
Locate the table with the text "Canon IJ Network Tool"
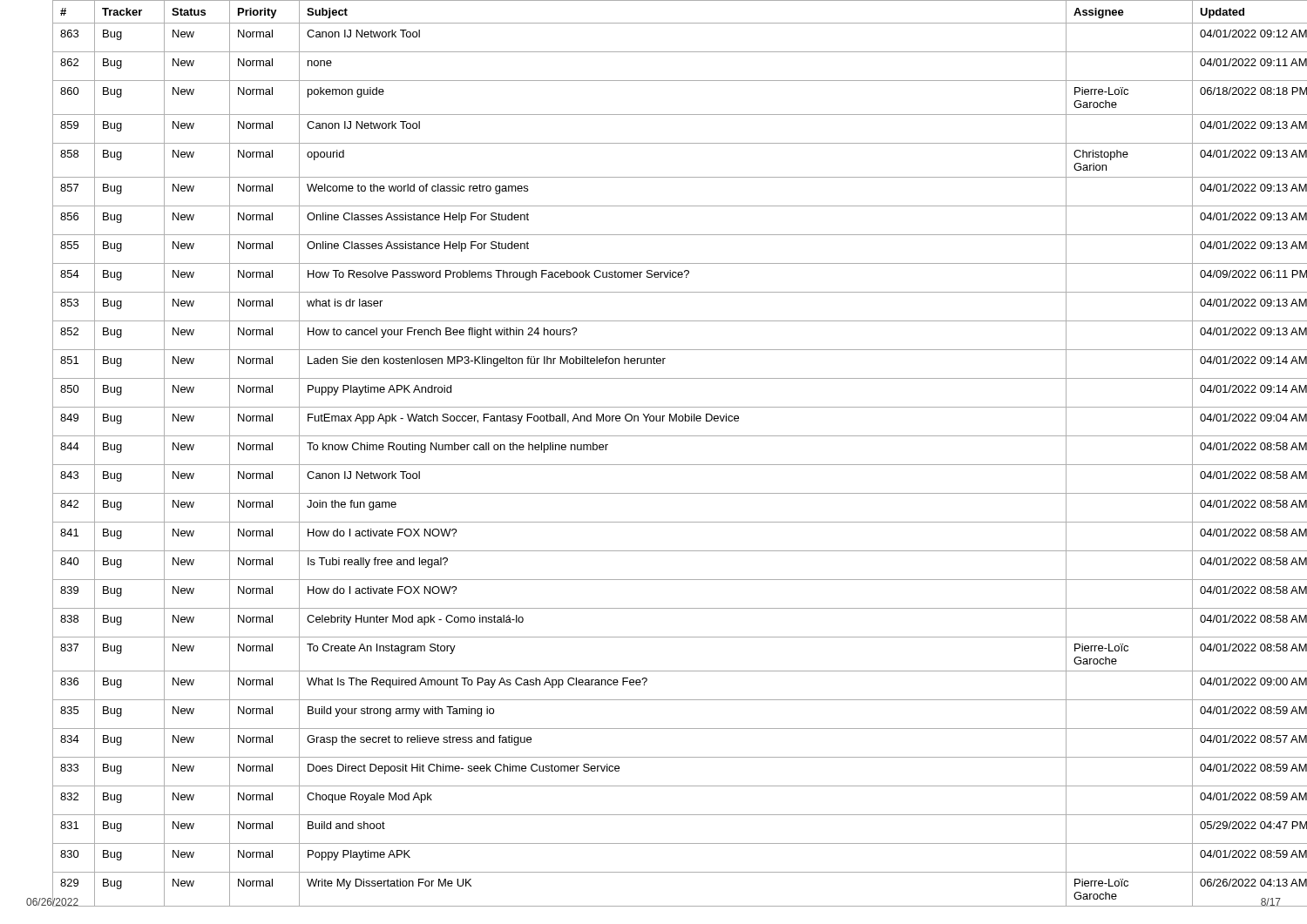point(654,453)
